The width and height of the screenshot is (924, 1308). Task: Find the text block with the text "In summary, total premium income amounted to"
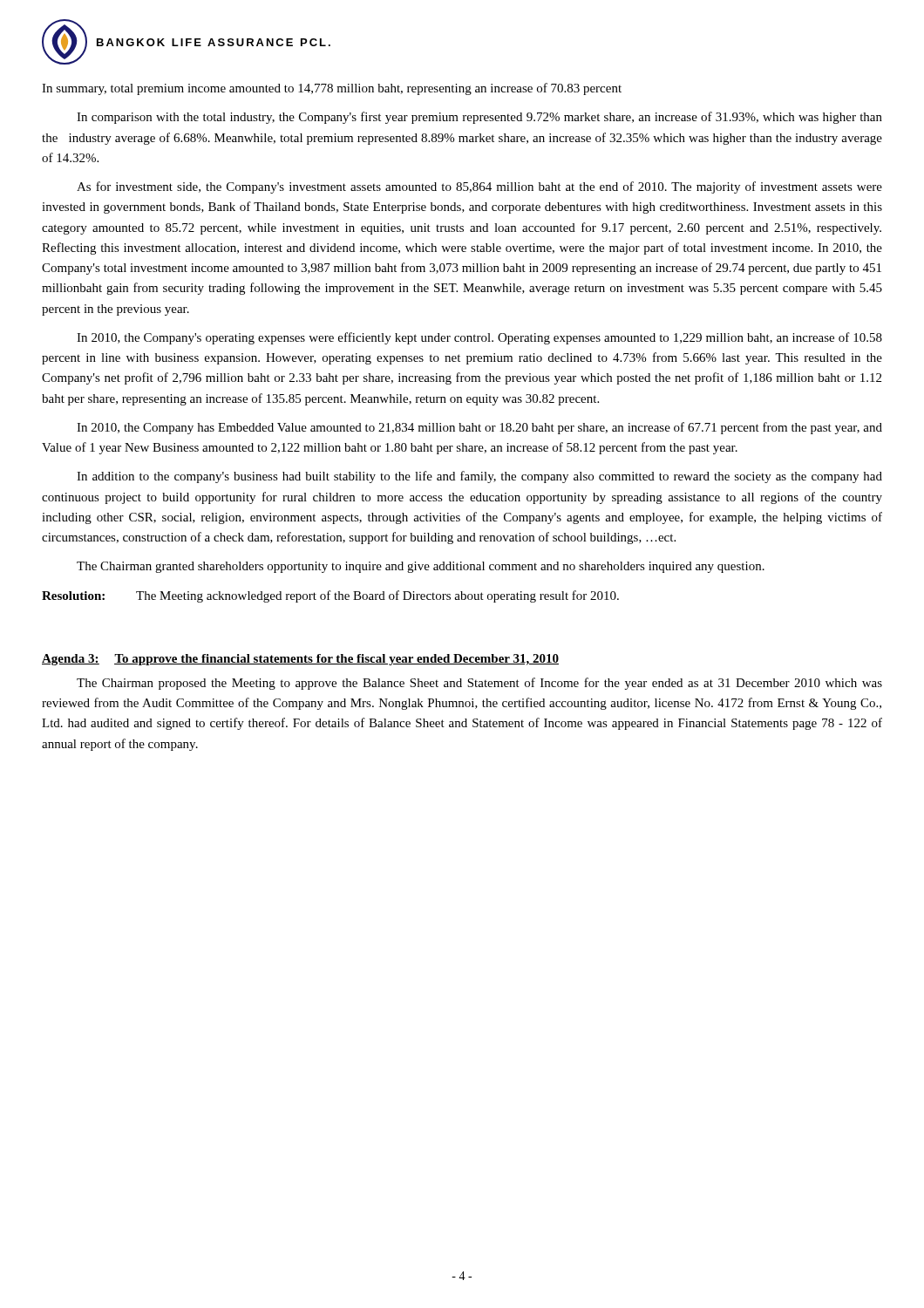[462, 89]
